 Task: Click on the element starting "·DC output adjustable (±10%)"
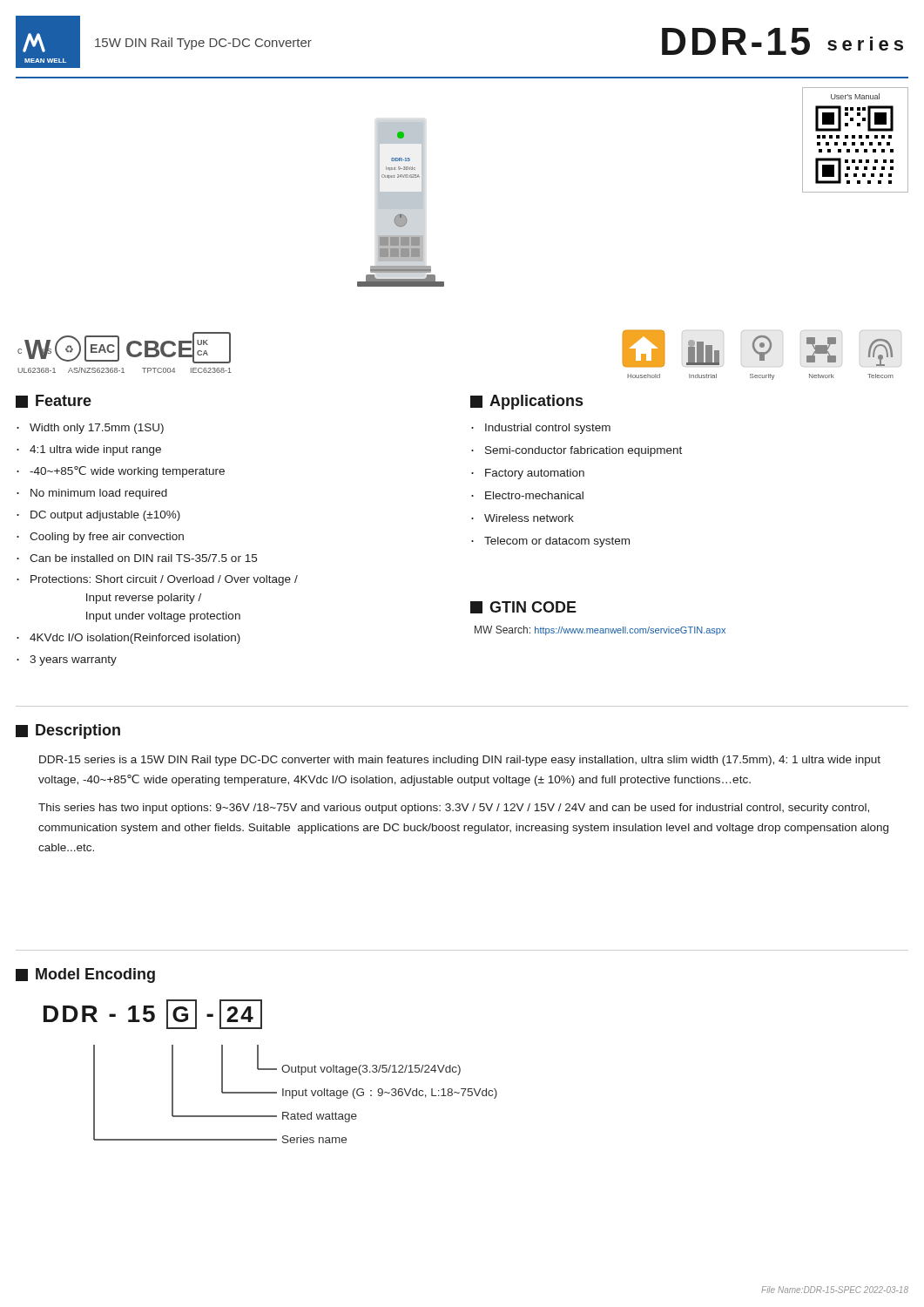tap(98, 515)
